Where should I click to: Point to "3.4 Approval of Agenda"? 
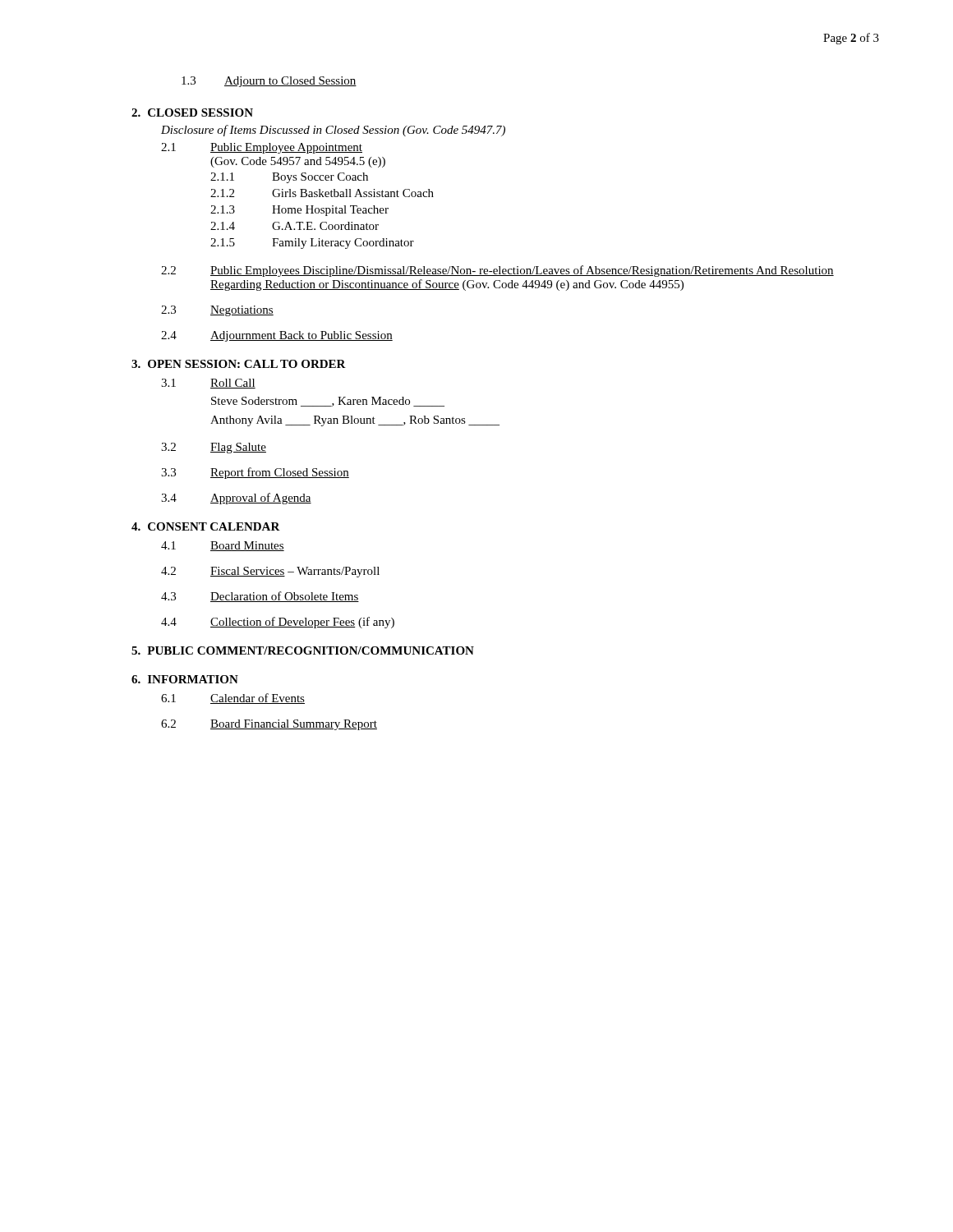click(x=236, y=499)
